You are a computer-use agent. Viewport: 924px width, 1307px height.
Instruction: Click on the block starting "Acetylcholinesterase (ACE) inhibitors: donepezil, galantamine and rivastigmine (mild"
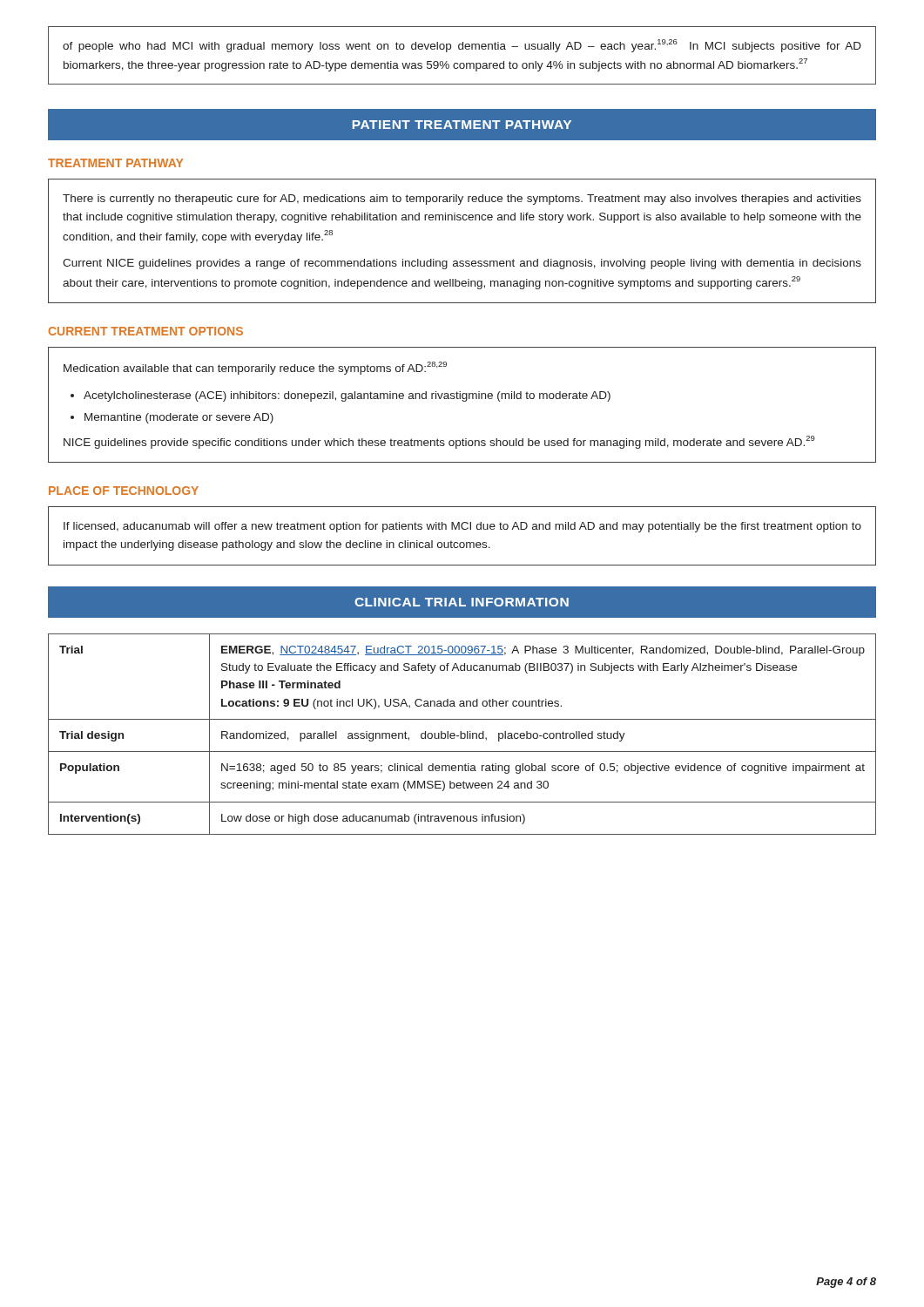(x=347, y=395)
